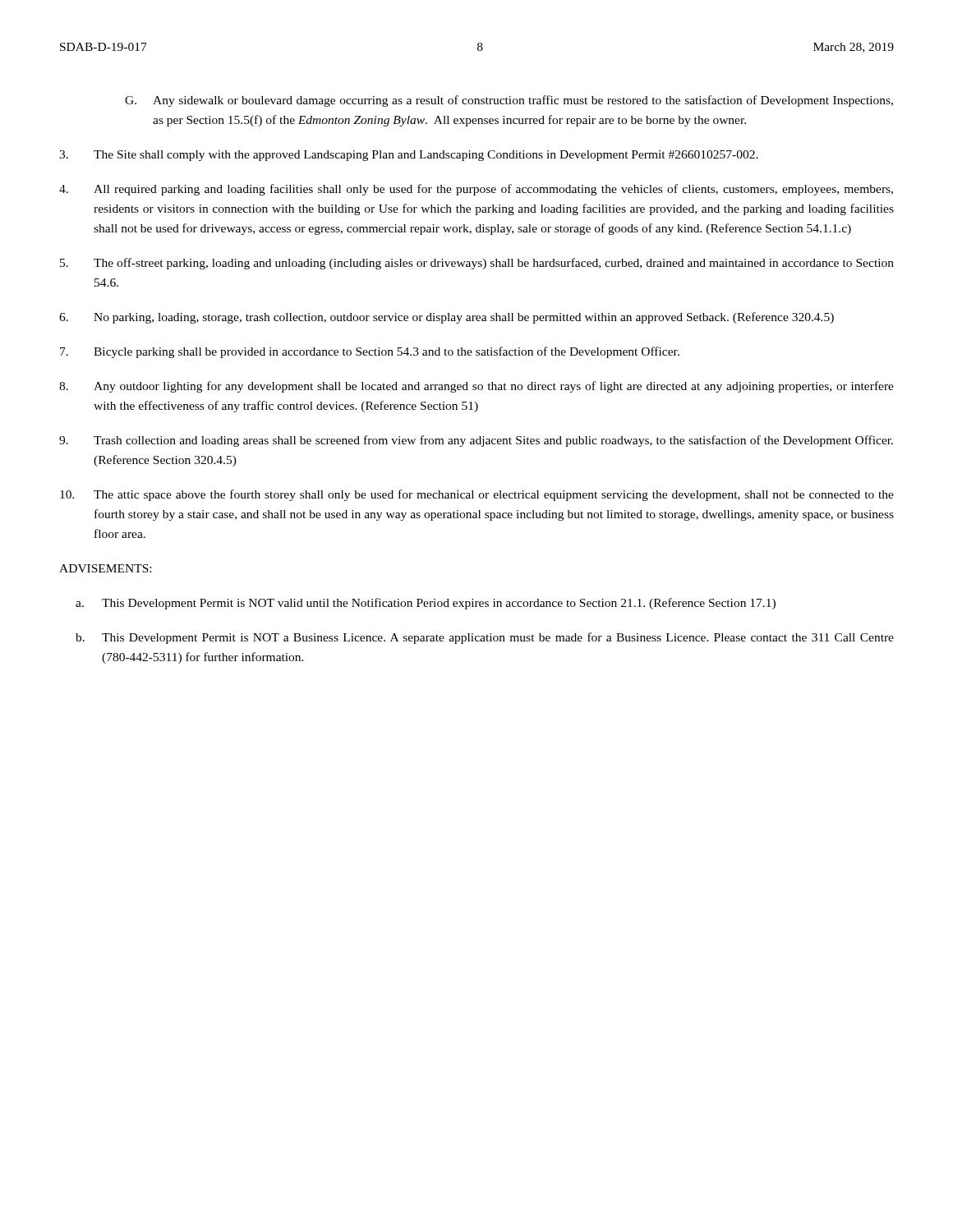
Task: Where is the passage that starts "3. The Site shall comply"?
Action: pos(476,154)
